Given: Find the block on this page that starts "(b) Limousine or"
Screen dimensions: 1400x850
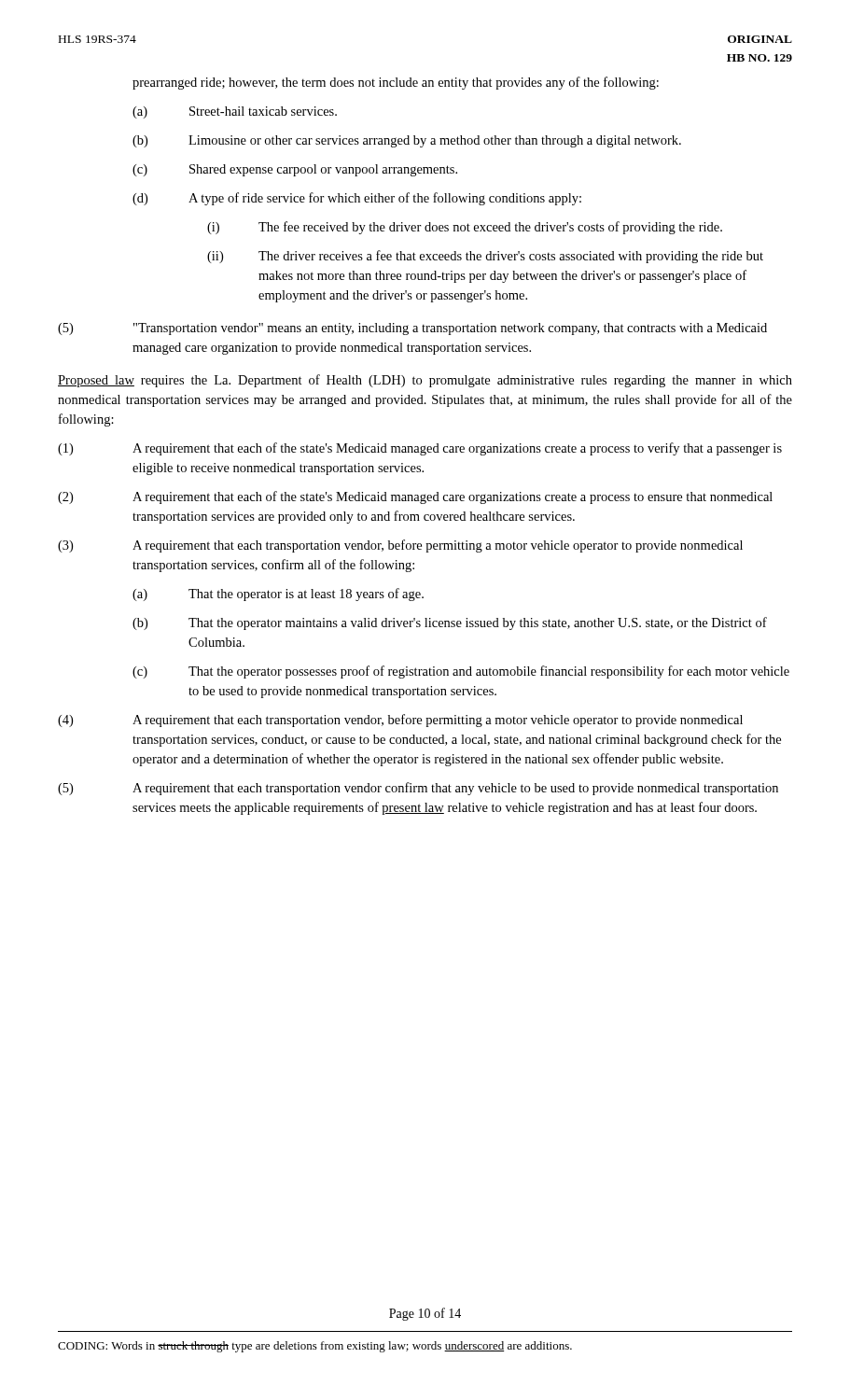Looking at the screenshot, I should point(462,141).
